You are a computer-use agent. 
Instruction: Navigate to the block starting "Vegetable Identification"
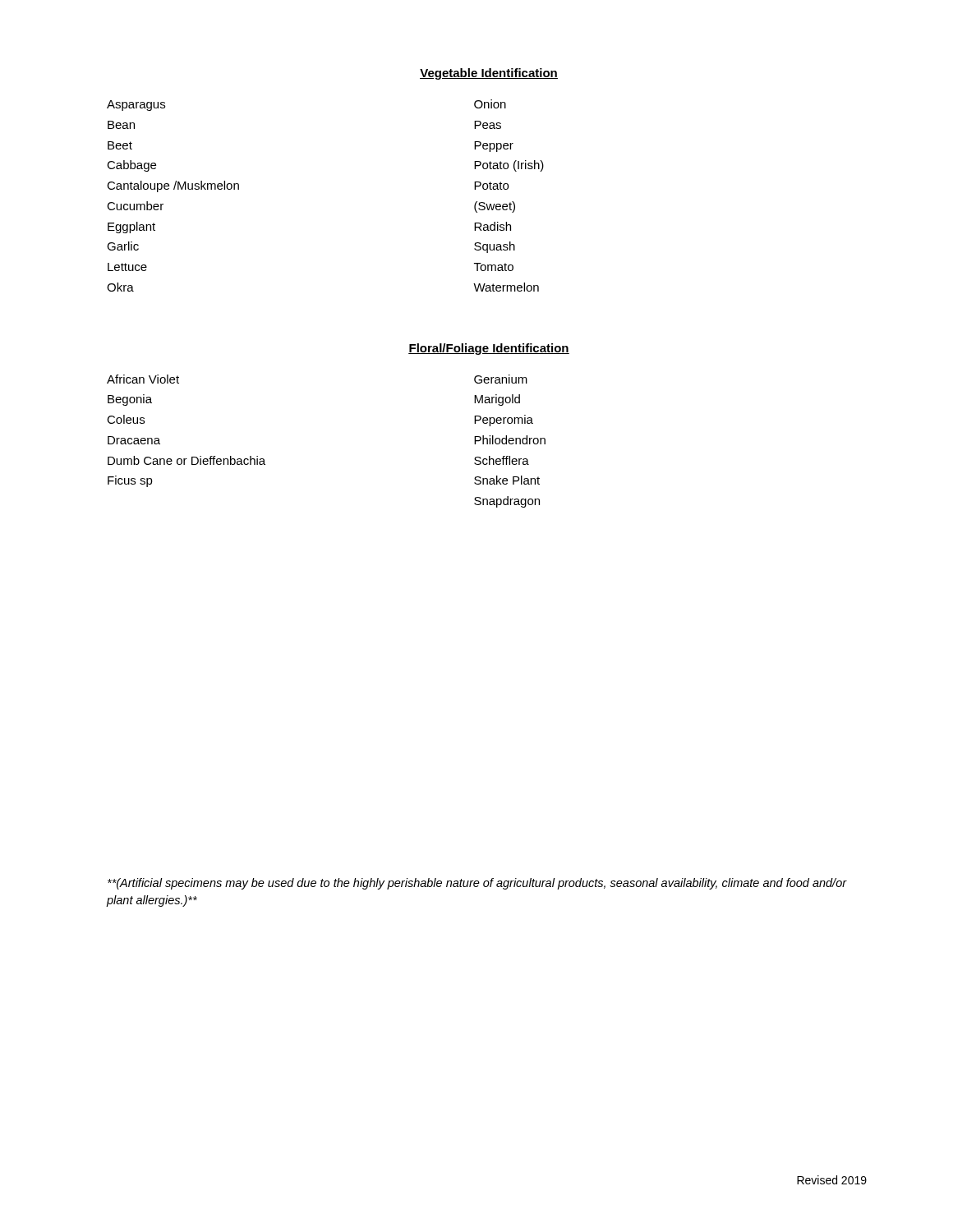[489, 73]
